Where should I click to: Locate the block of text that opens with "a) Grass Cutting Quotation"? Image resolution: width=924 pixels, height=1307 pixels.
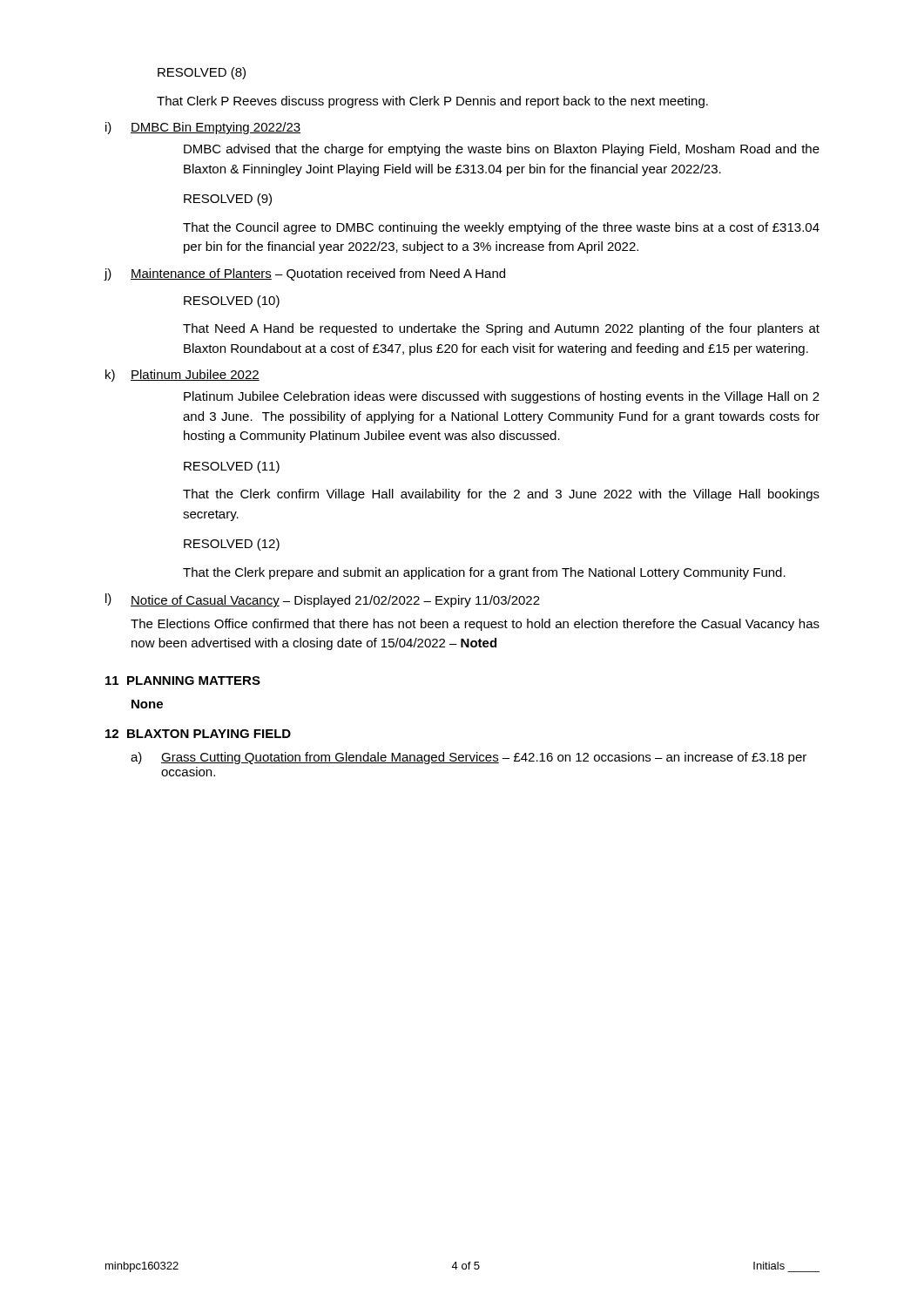(x=475, y=764)
